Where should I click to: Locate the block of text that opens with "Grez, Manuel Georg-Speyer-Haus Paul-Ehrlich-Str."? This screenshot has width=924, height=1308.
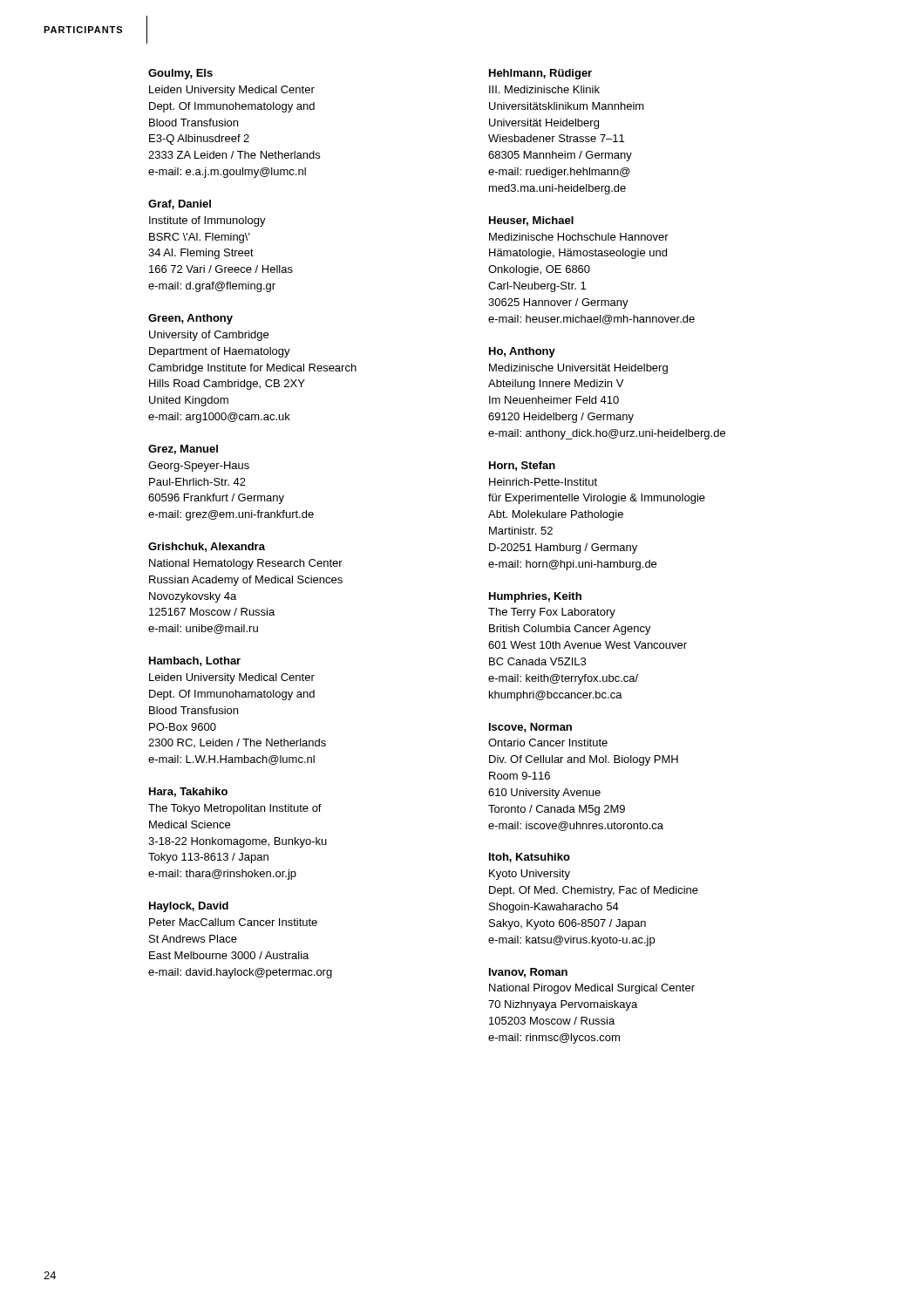click(x=183, y=450)
